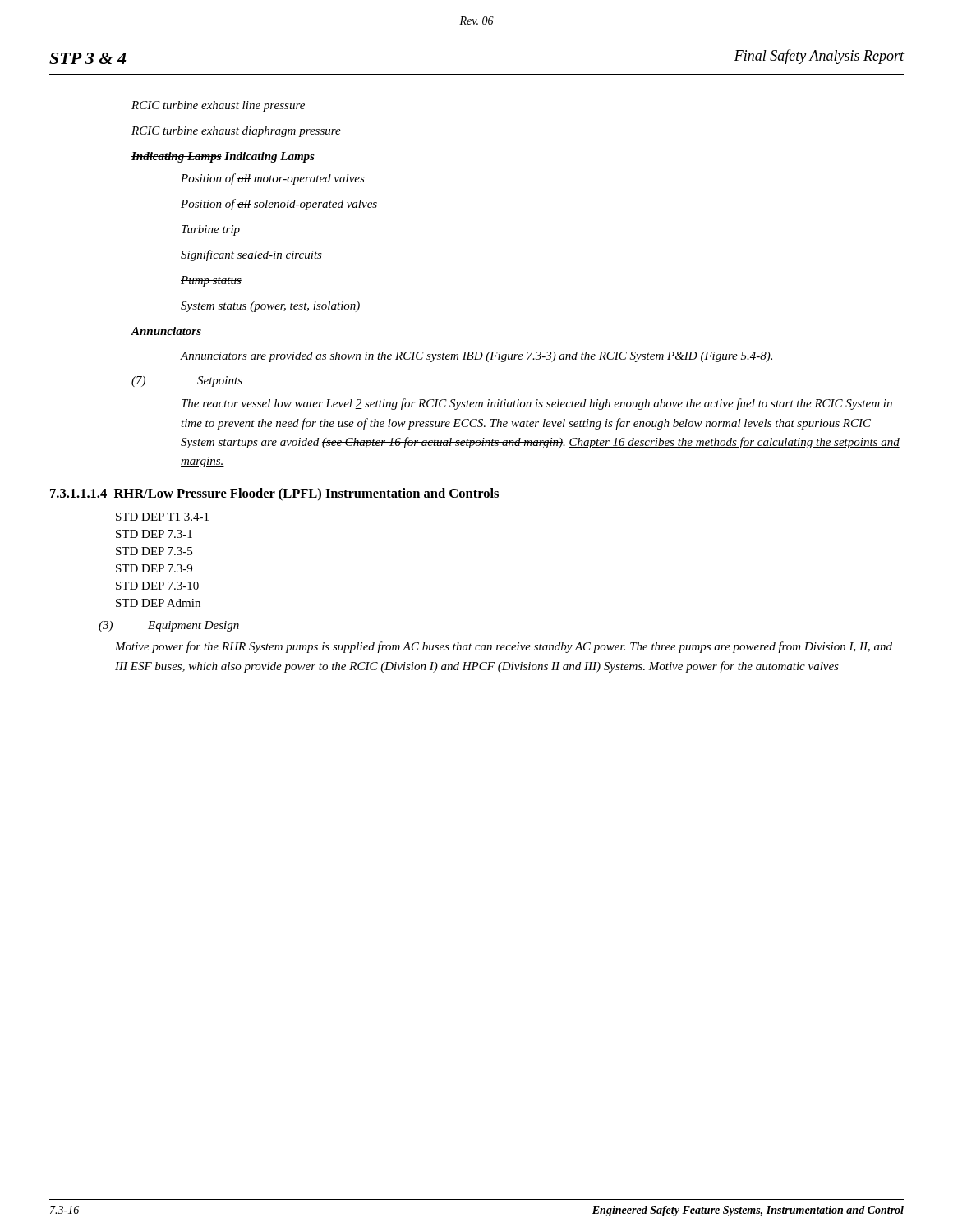
Task: Select the block starting "STD DEP T1 3.4-1"
Action: [162, 517]
